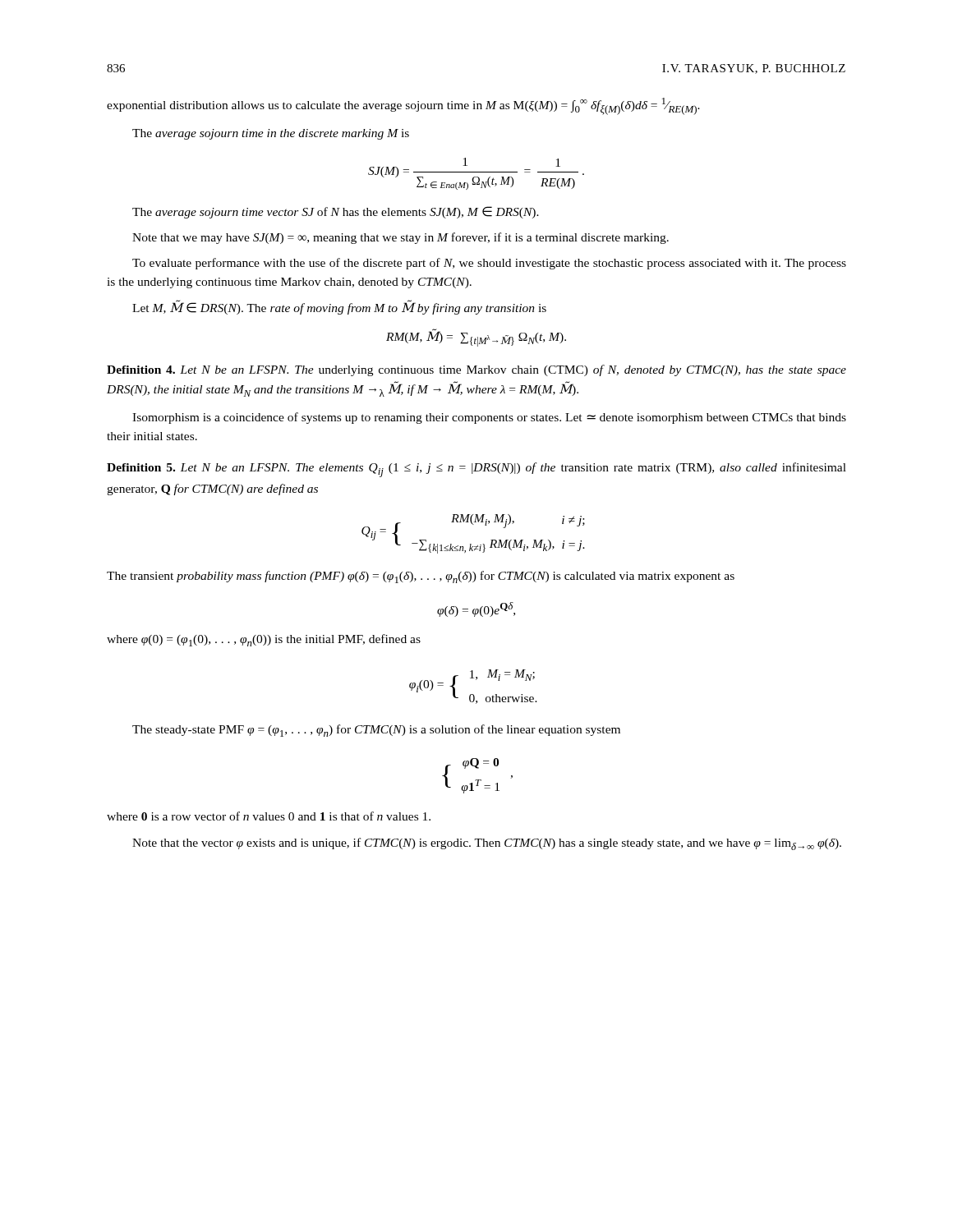953x1232 pixels.
Task: Select the text block starting "SJ(M) = 1 ∑t ∈ Ena(M) ΩN(t, M)"
Action: [476, 172]
